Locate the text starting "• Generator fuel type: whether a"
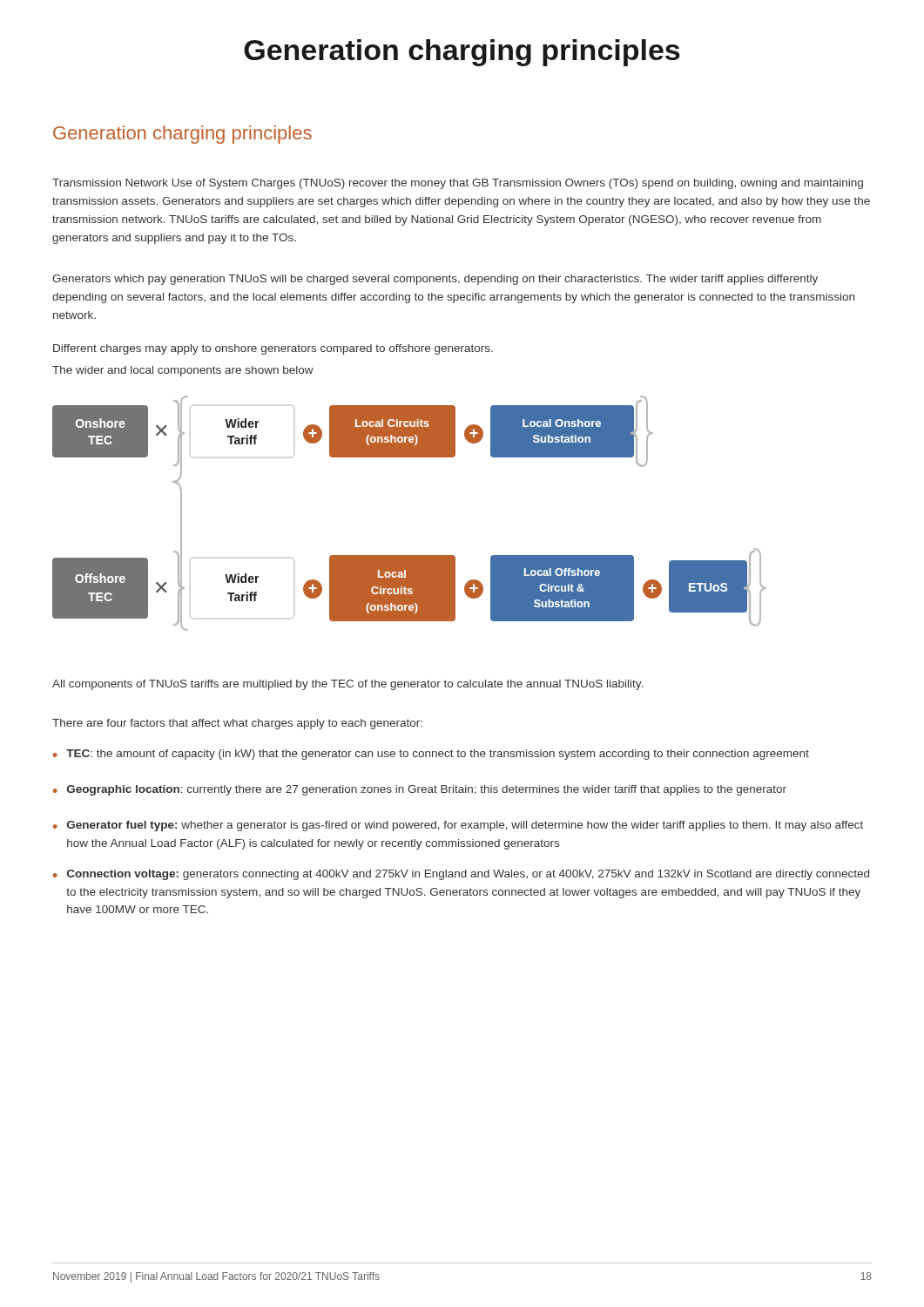 click(x=462, y=834)
